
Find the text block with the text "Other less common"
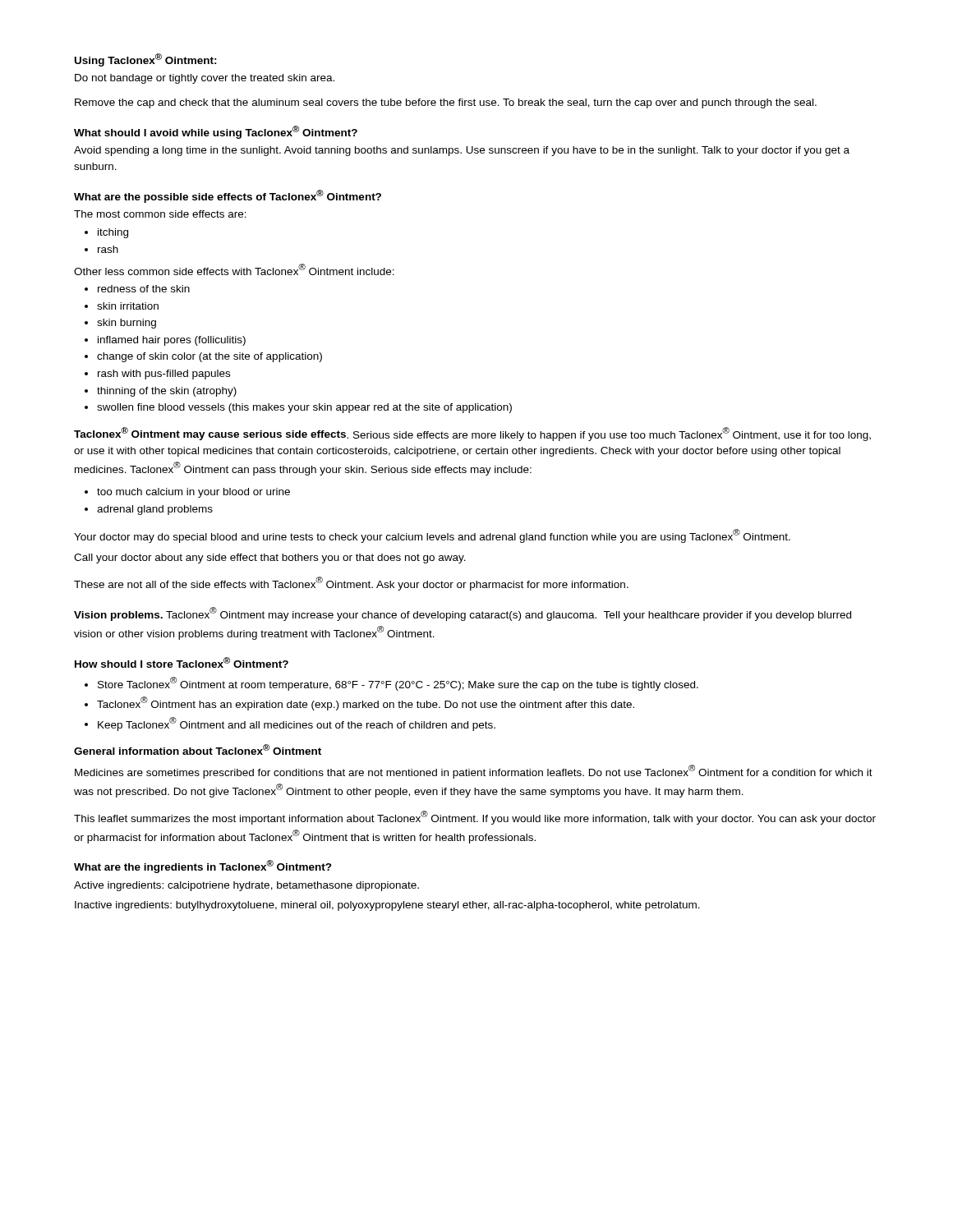pyautogui.click(x=234, y=270)
